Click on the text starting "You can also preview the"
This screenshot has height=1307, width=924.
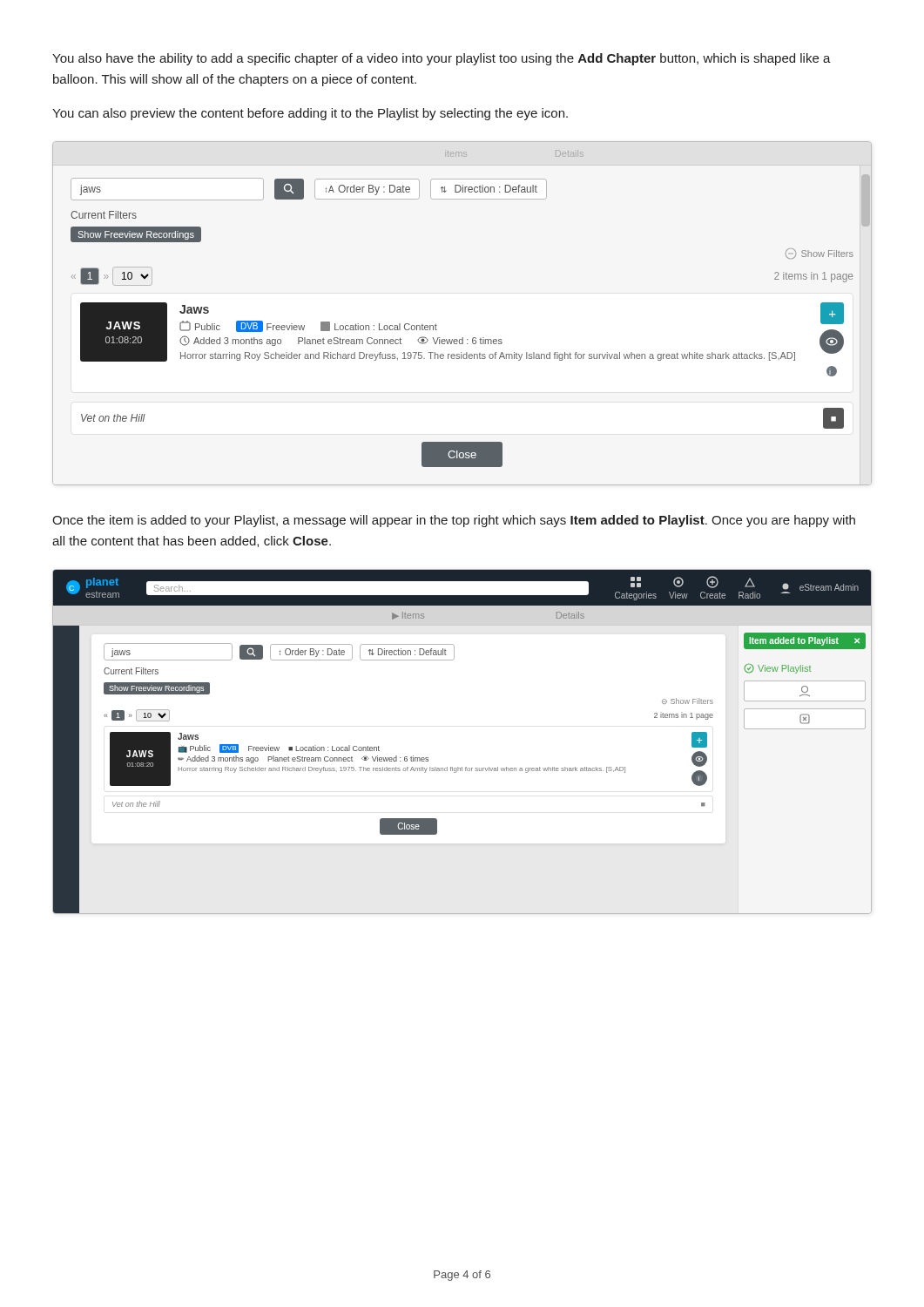click(462, 113)
